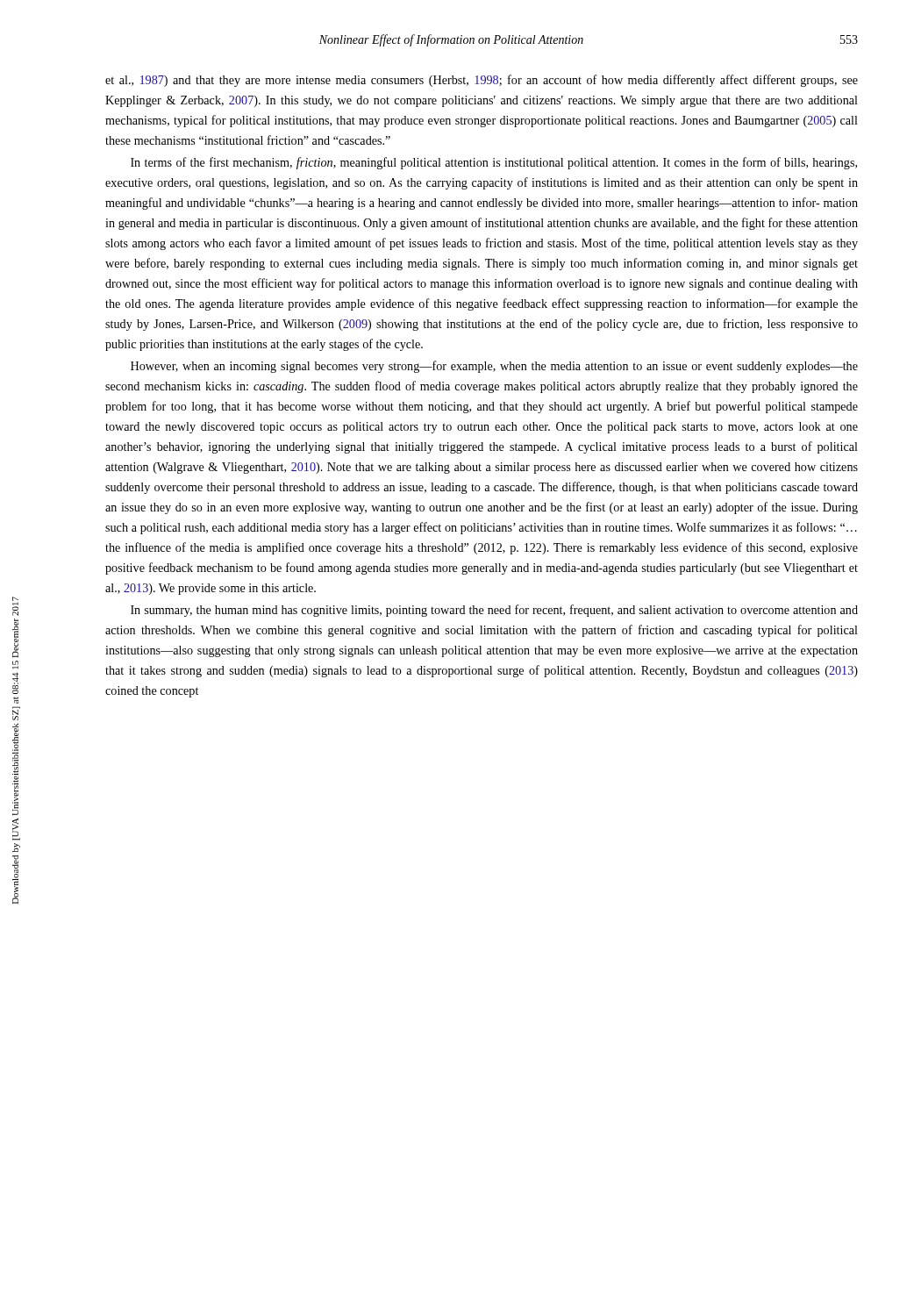Select the text block that reads "However, when an incoming signal becomes very strong—for"
Viewport: 921px width, 1316px height.
(x=482, y=477)
